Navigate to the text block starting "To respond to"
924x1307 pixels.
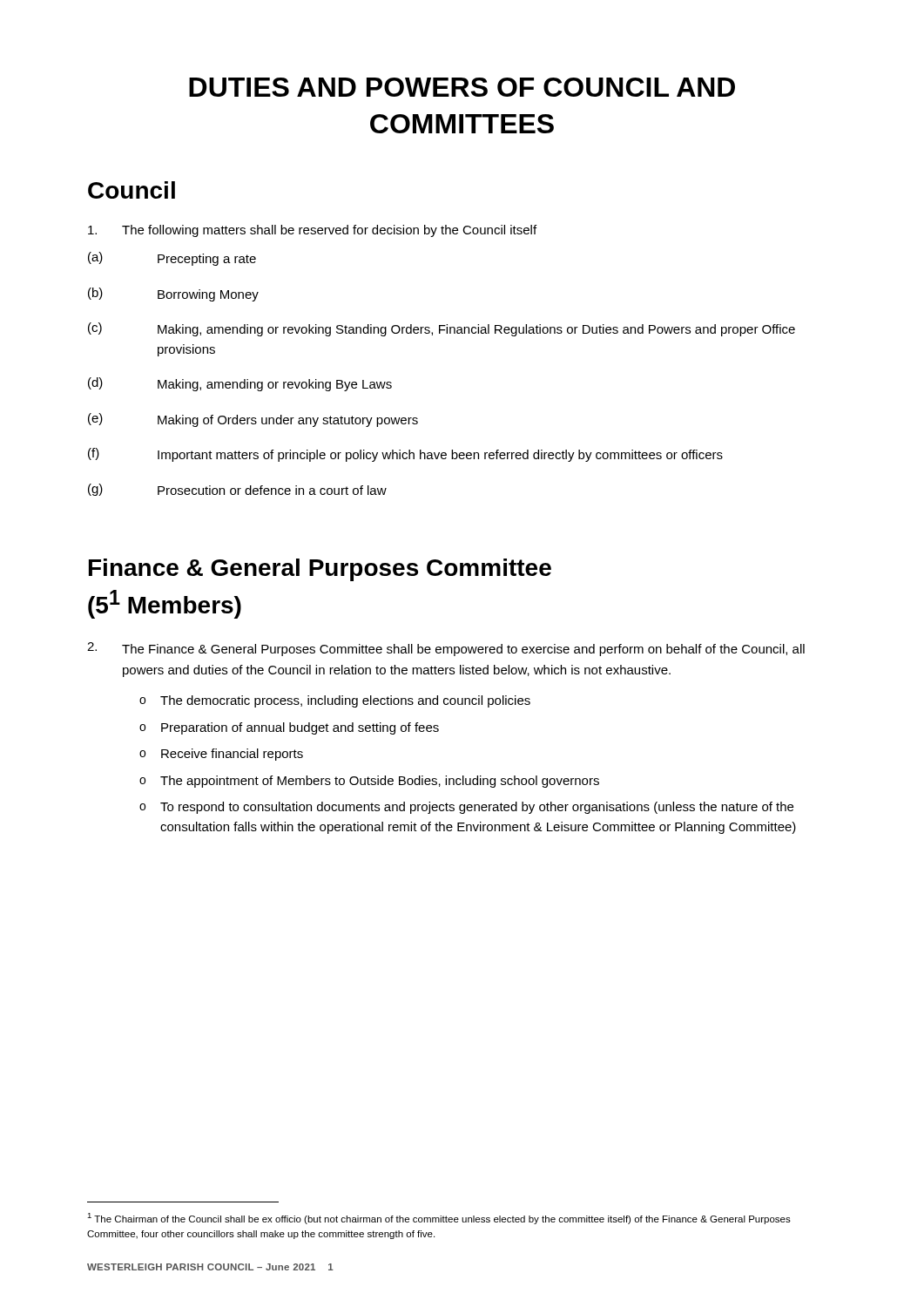478,816
